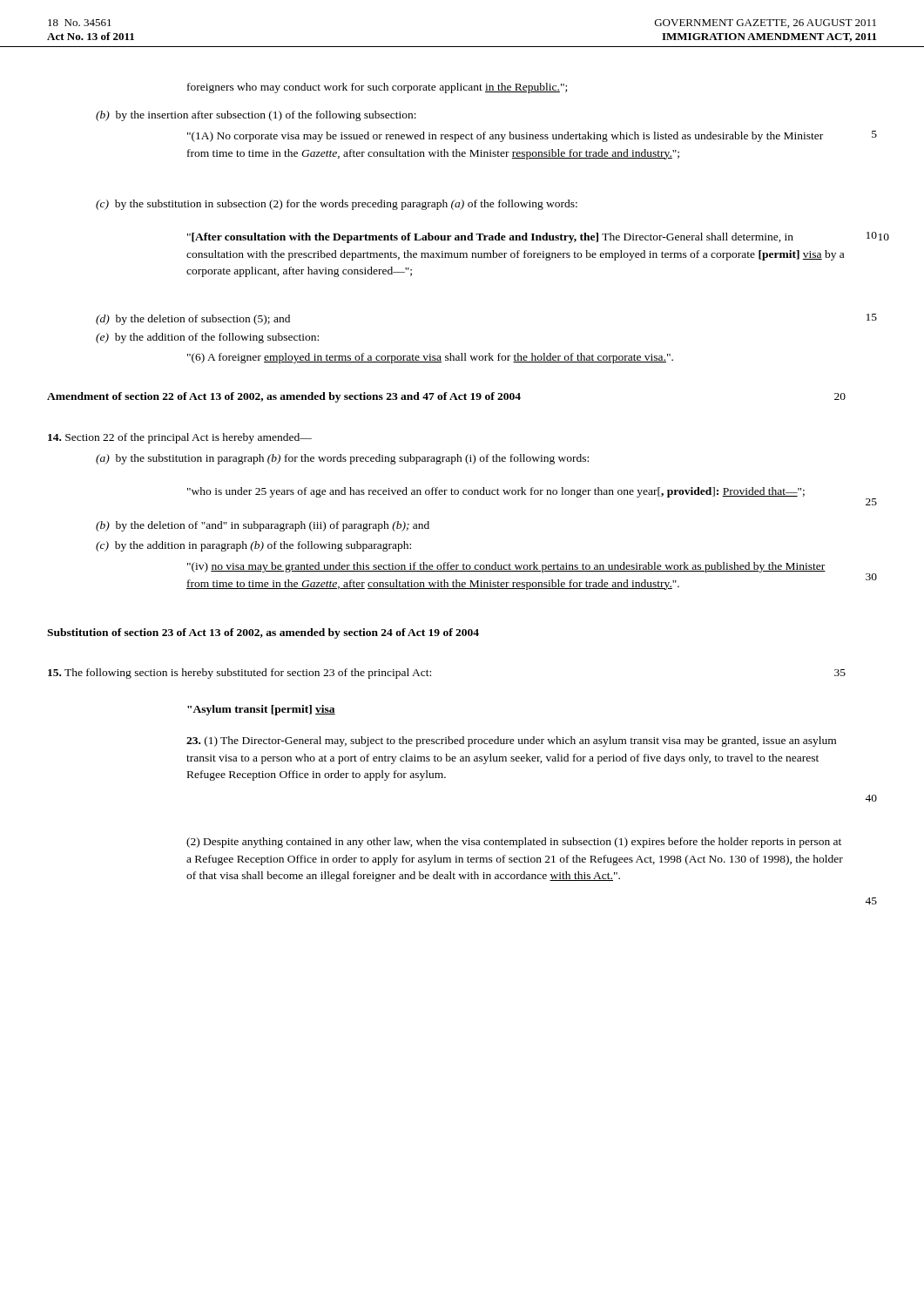Navigate to the text starting "foreigners who may conduct work for such"

tap(377, 87)
